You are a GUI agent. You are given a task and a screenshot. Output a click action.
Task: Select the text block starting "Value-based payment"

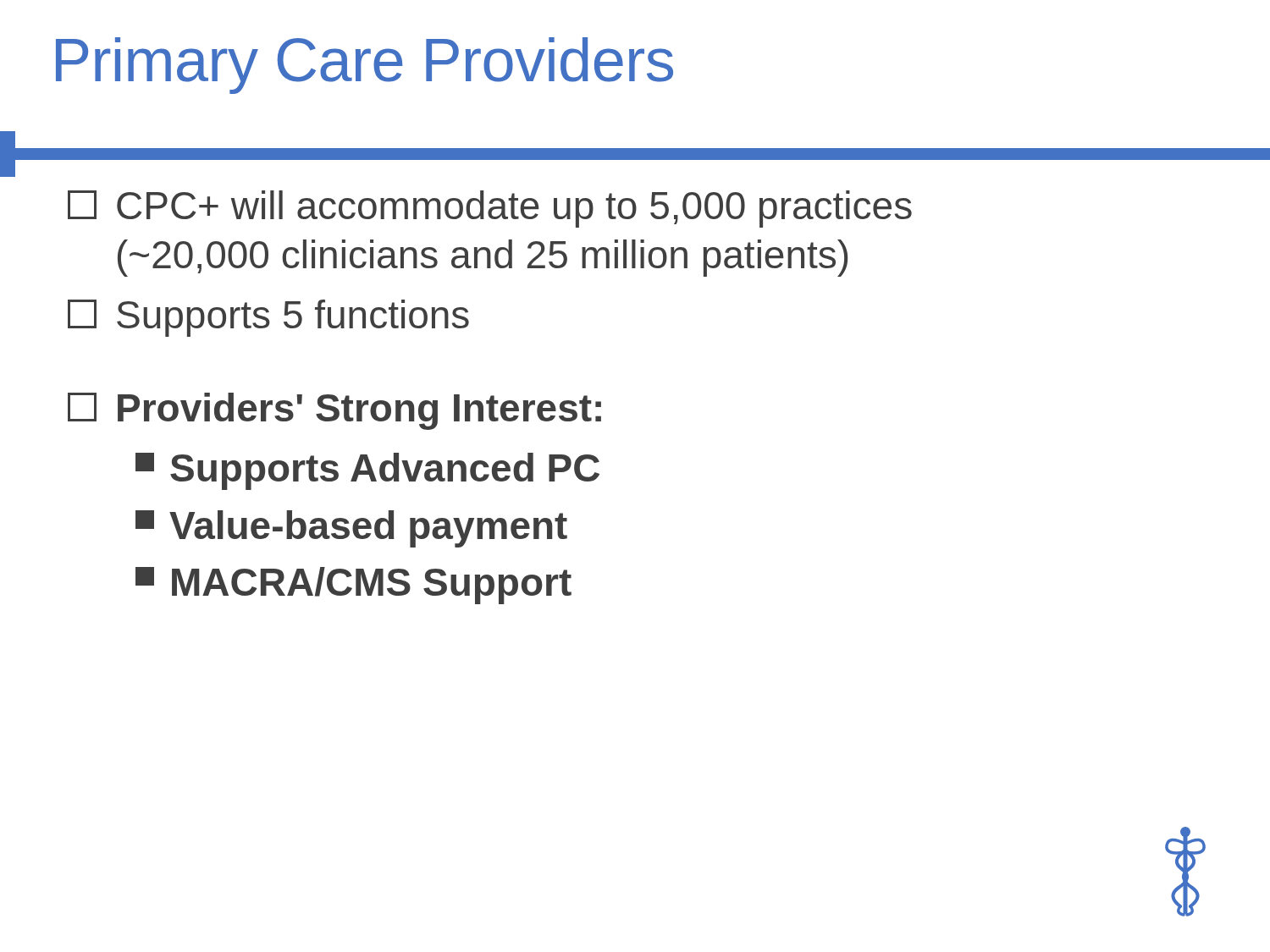click(x=352, y=526)
